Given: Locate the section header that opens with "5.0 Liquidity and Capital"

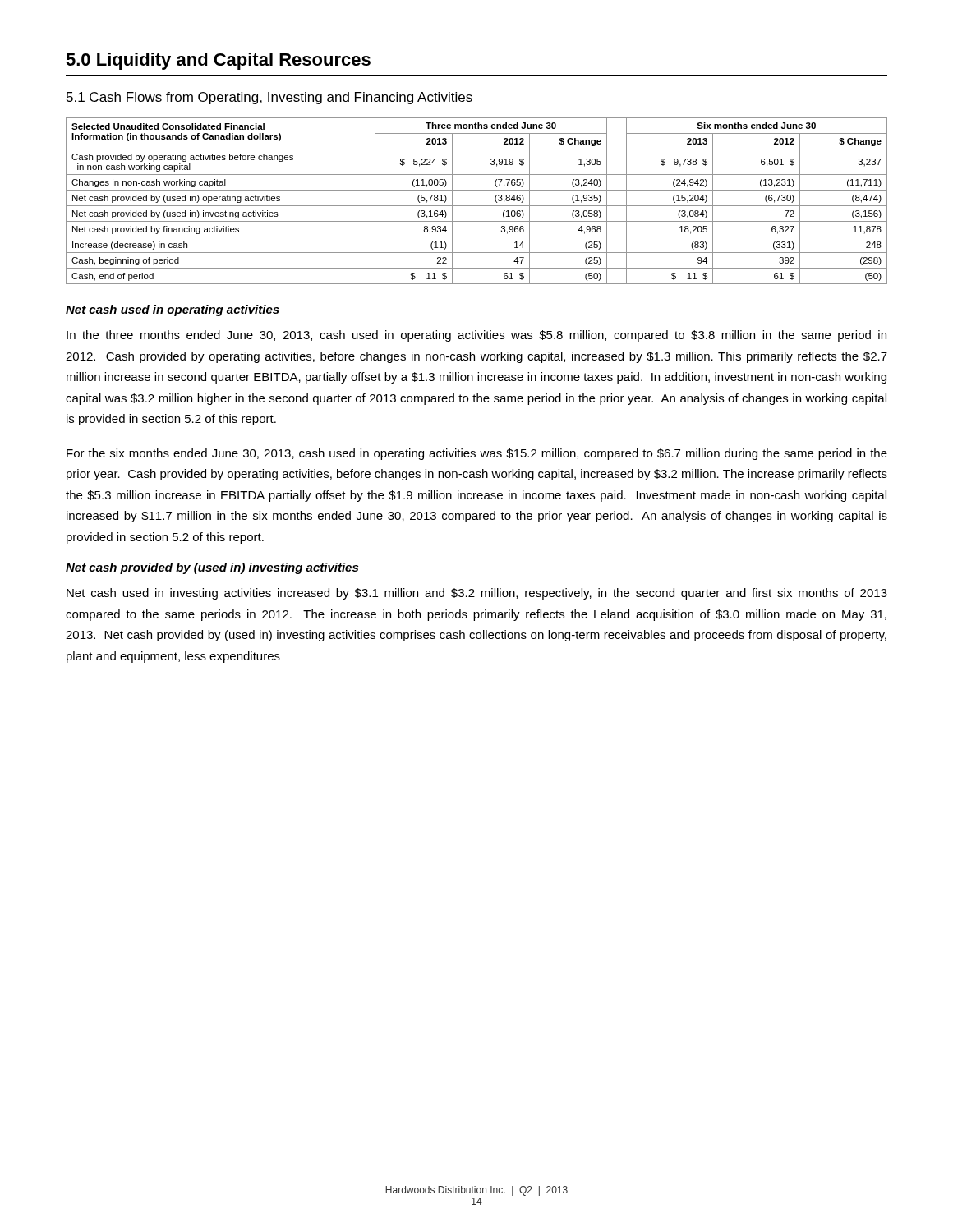Looking at the screenshot, I should point(218,60).
